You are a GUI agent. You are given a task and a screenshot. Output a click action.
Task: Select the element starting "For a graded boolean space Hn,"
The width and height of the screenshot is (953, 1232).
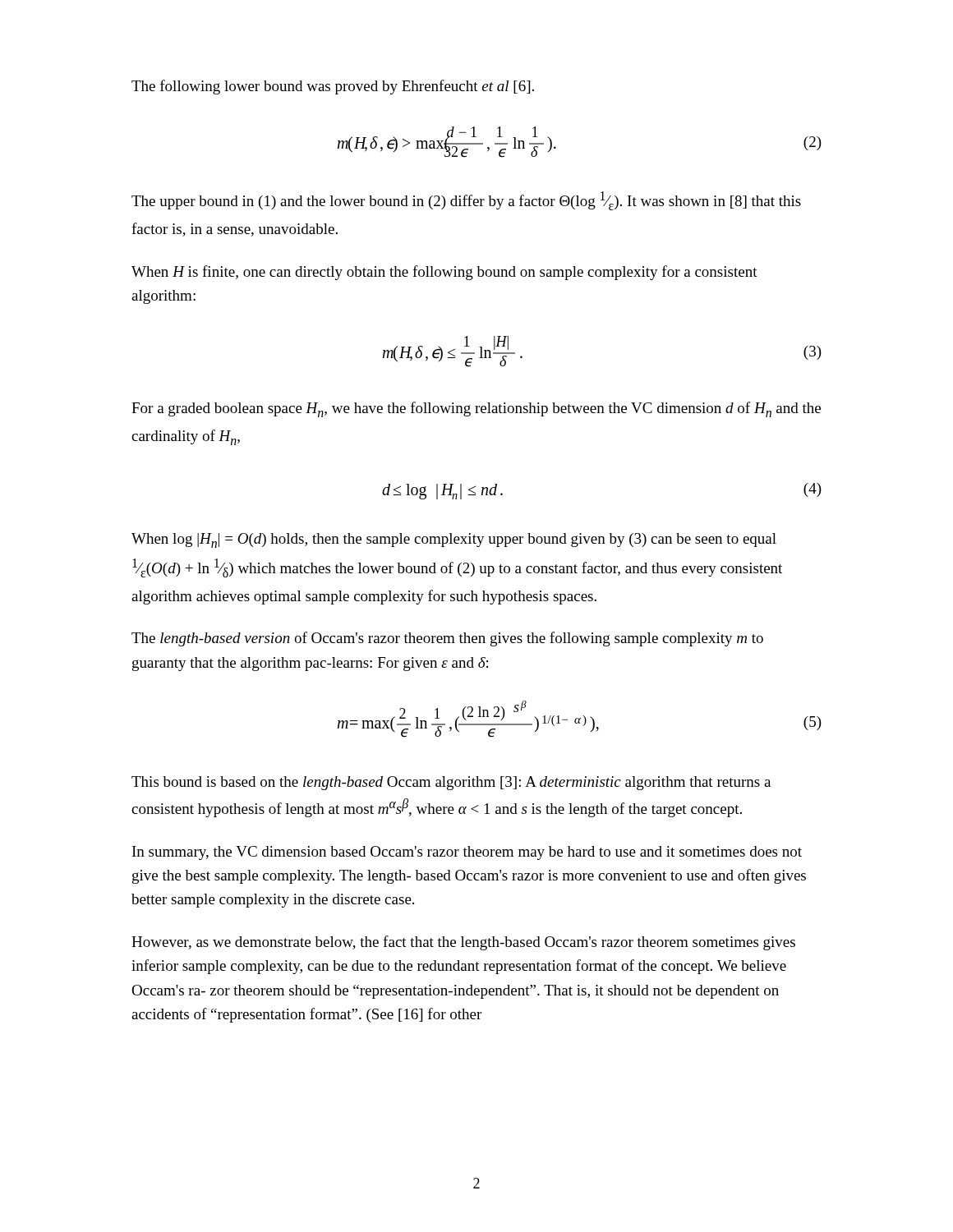click(476, 423)
